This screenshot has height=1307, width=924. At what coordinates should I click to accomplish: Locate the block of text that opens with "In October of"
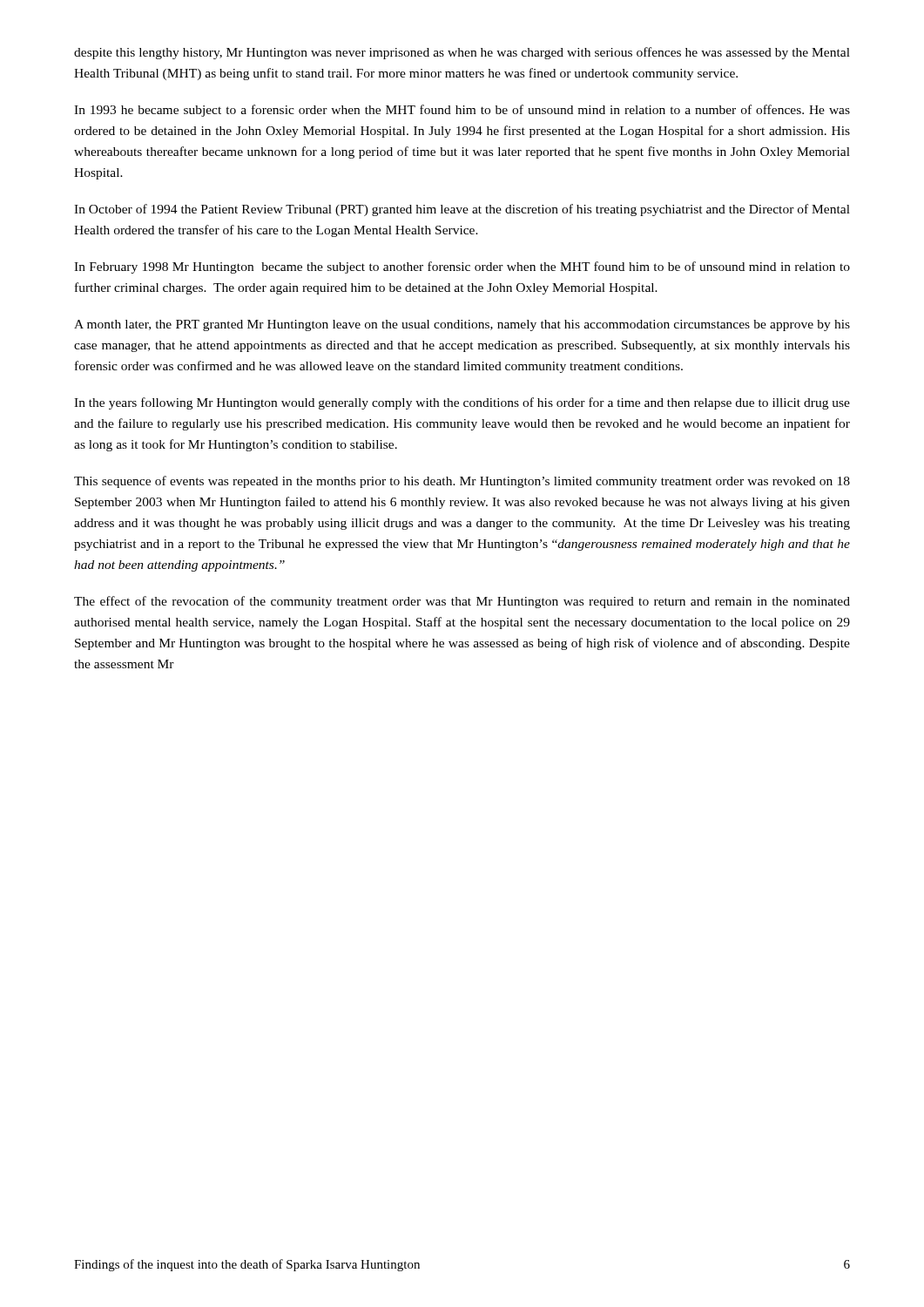point(462,219)
